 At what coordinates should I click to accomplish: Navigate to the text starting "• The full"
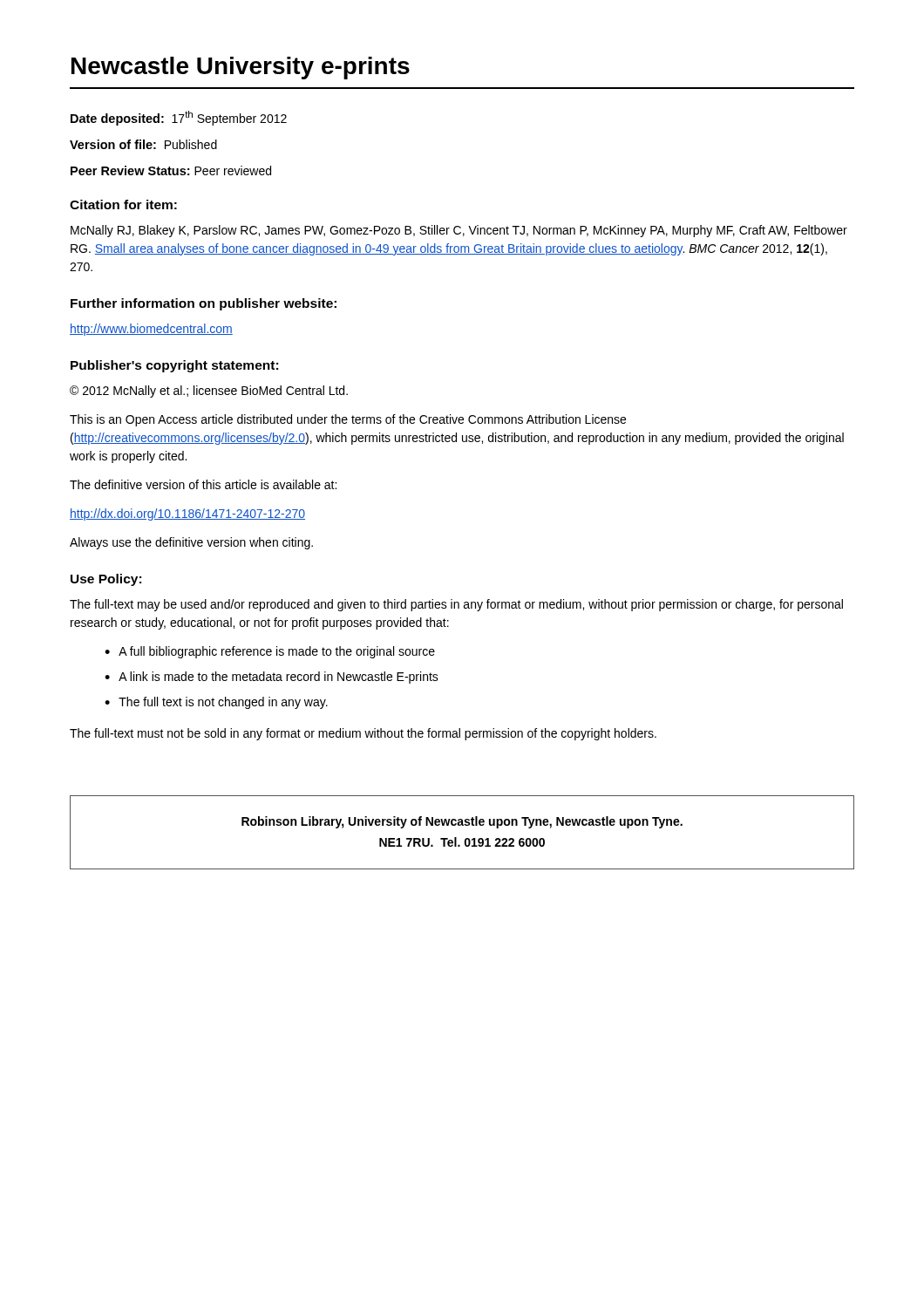216,704
